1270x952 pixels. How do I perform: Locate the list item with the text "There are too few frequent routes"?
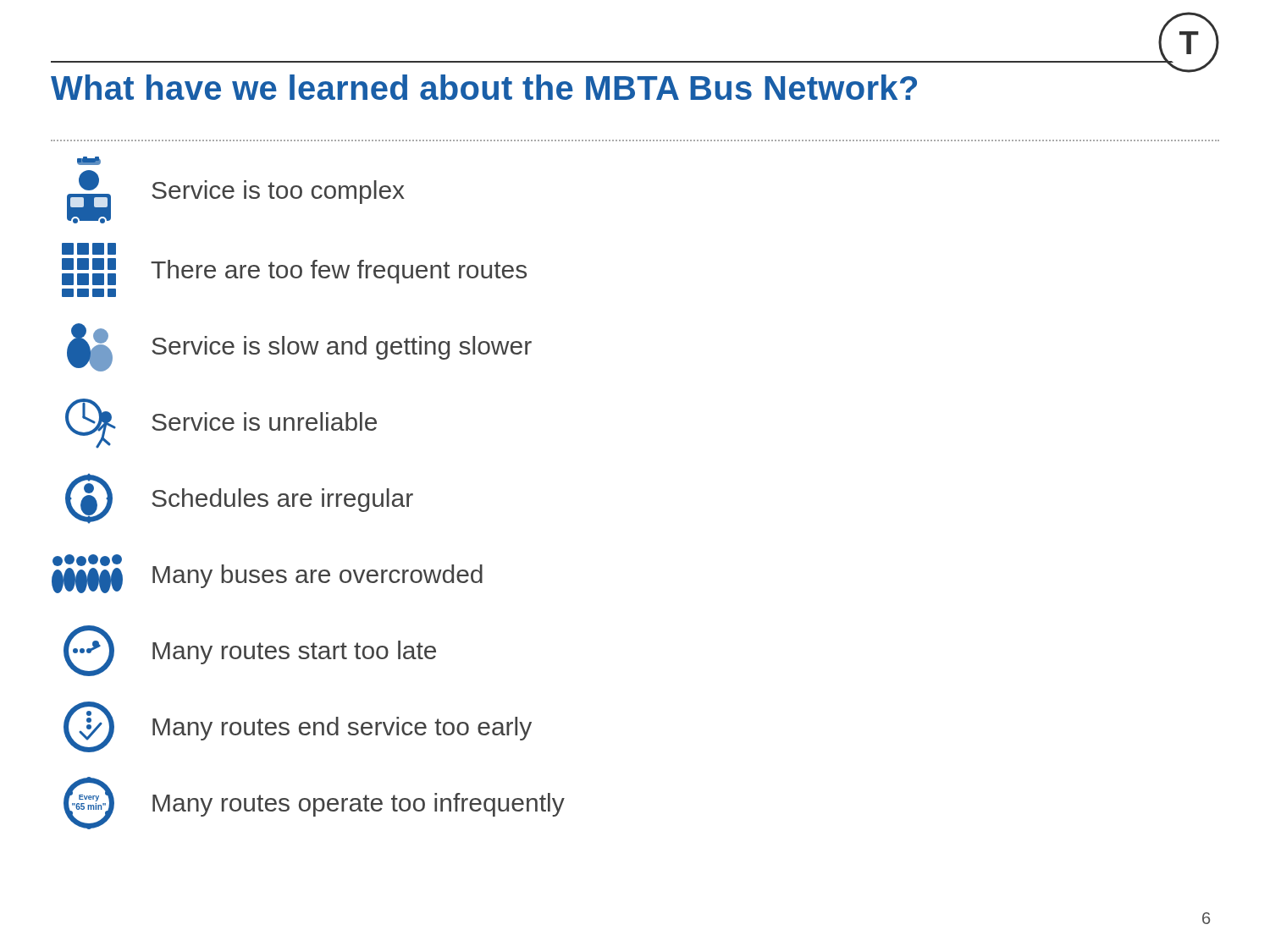coord(289,270)
